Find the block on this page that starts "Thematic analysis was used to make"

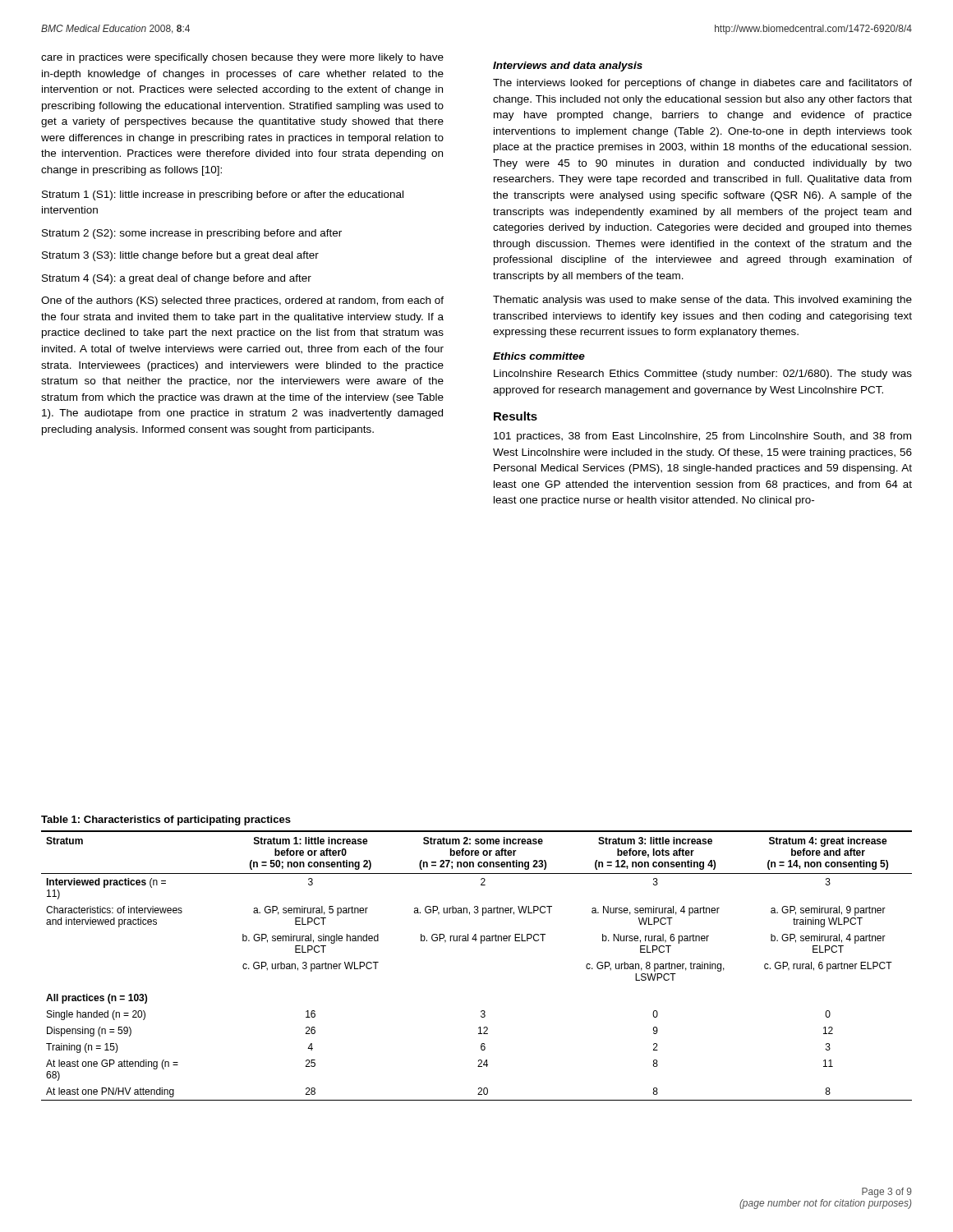coord(702,316)
